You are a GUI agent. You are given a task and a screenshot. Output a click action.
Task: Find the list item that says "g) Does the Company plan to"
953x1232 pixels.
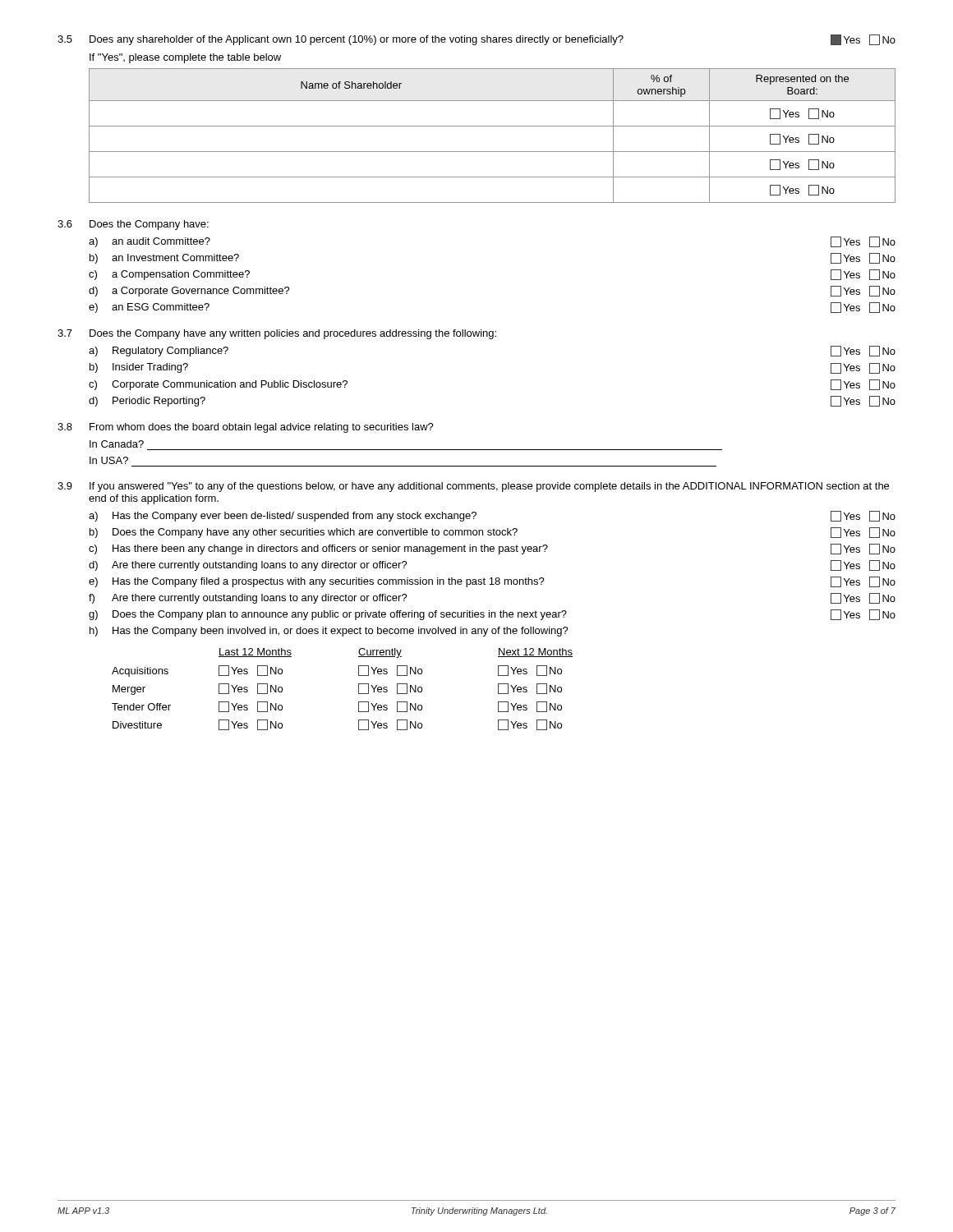(x=492, y=614)
